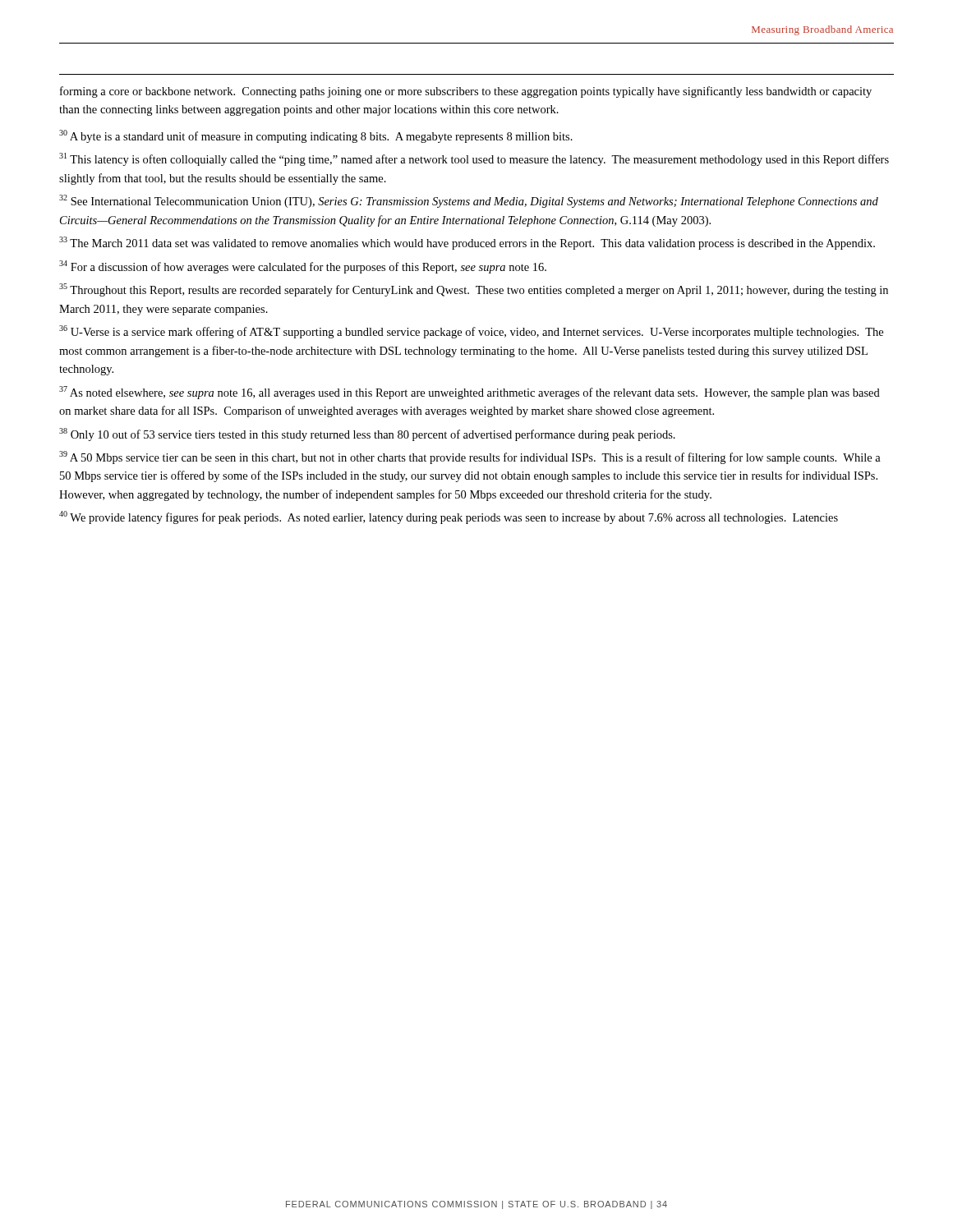Find the footnote containing "38 Only 10 out"
This screenshot has width=953, height=1232.
(367, 433)
